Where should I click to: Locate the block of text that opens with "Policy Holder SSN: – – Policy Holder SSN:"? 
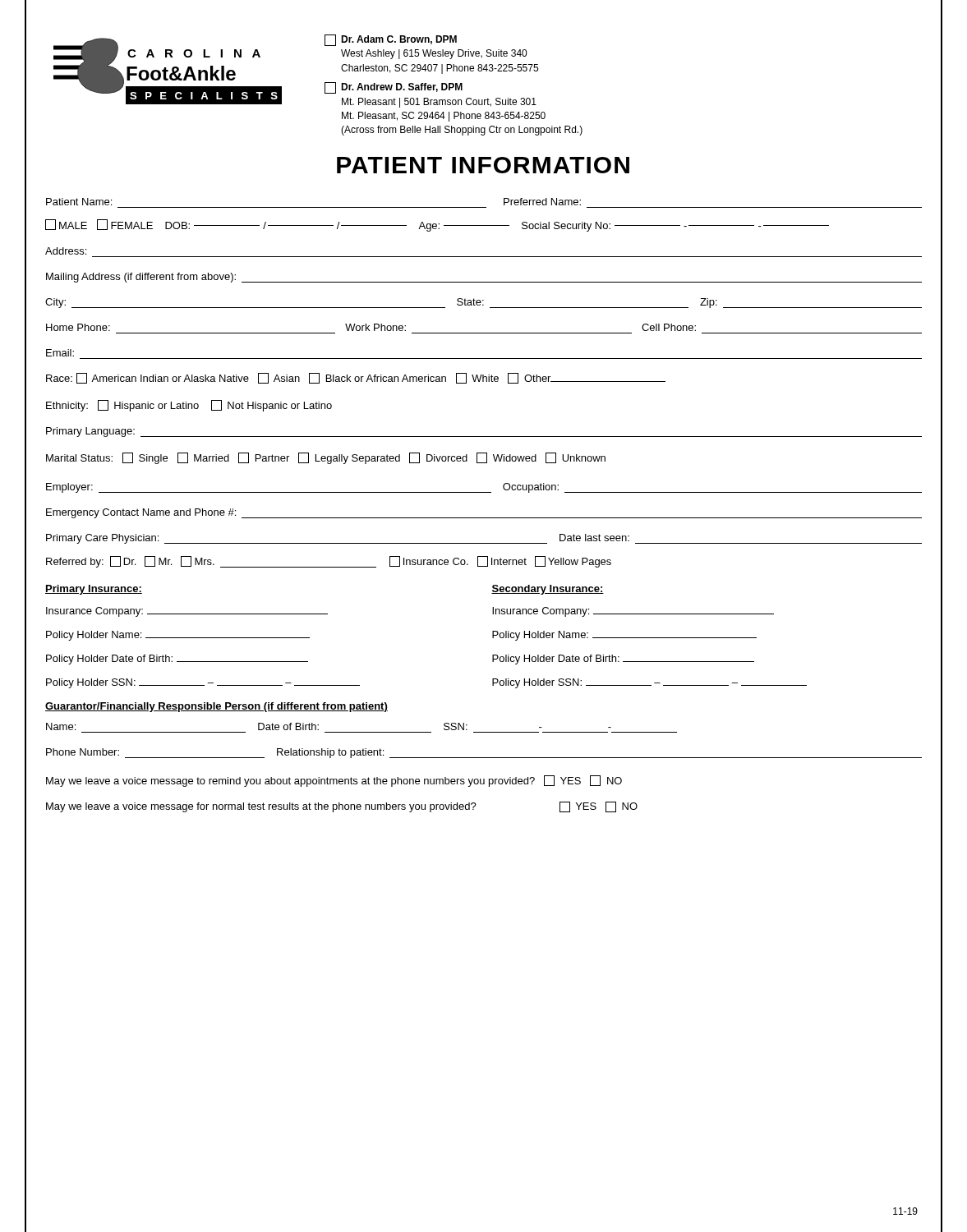[484, 682]
